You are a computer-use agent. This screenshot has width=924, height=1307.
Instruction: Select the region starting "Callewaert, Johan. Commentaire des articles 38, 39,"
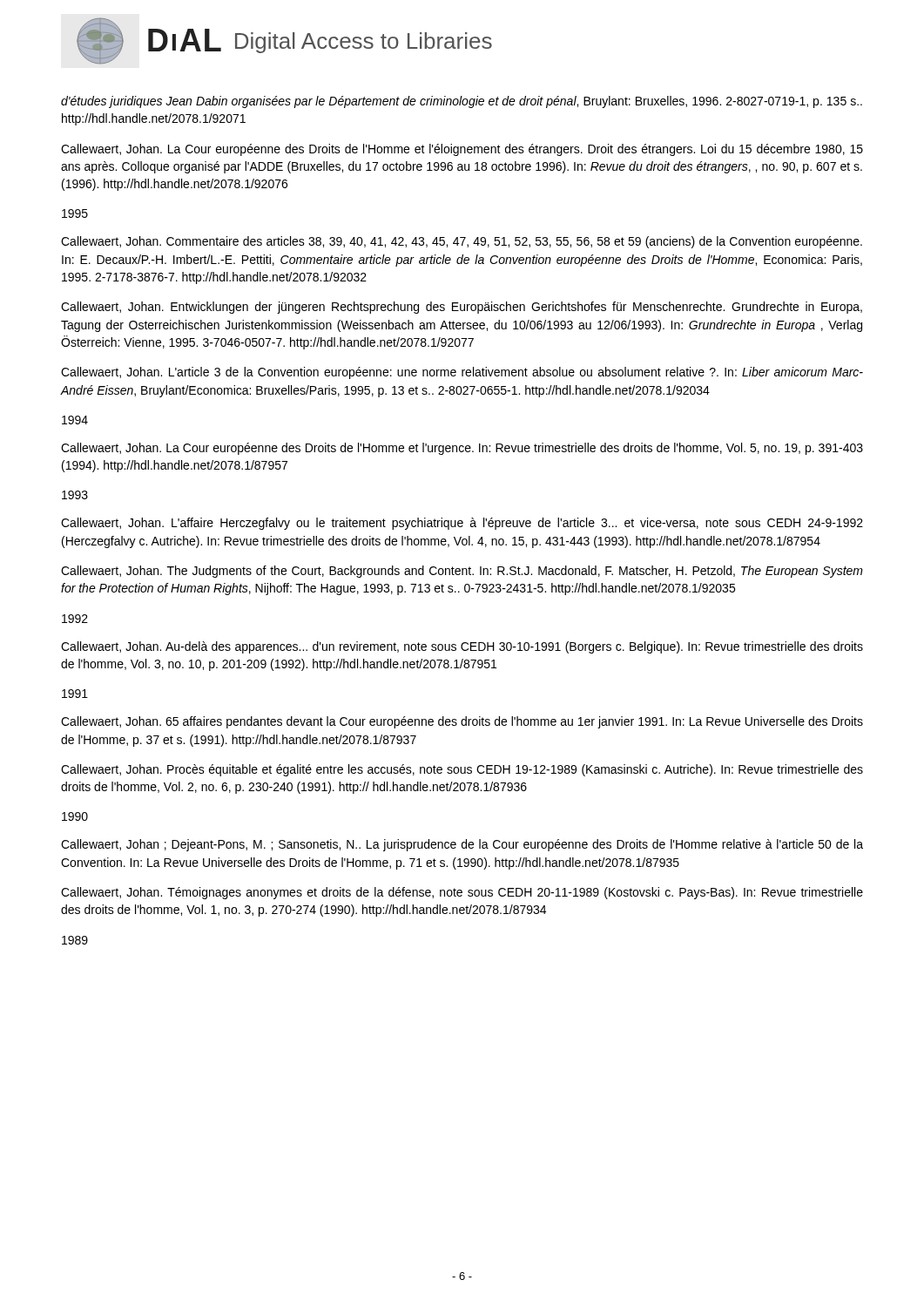[x=462, y=260]
